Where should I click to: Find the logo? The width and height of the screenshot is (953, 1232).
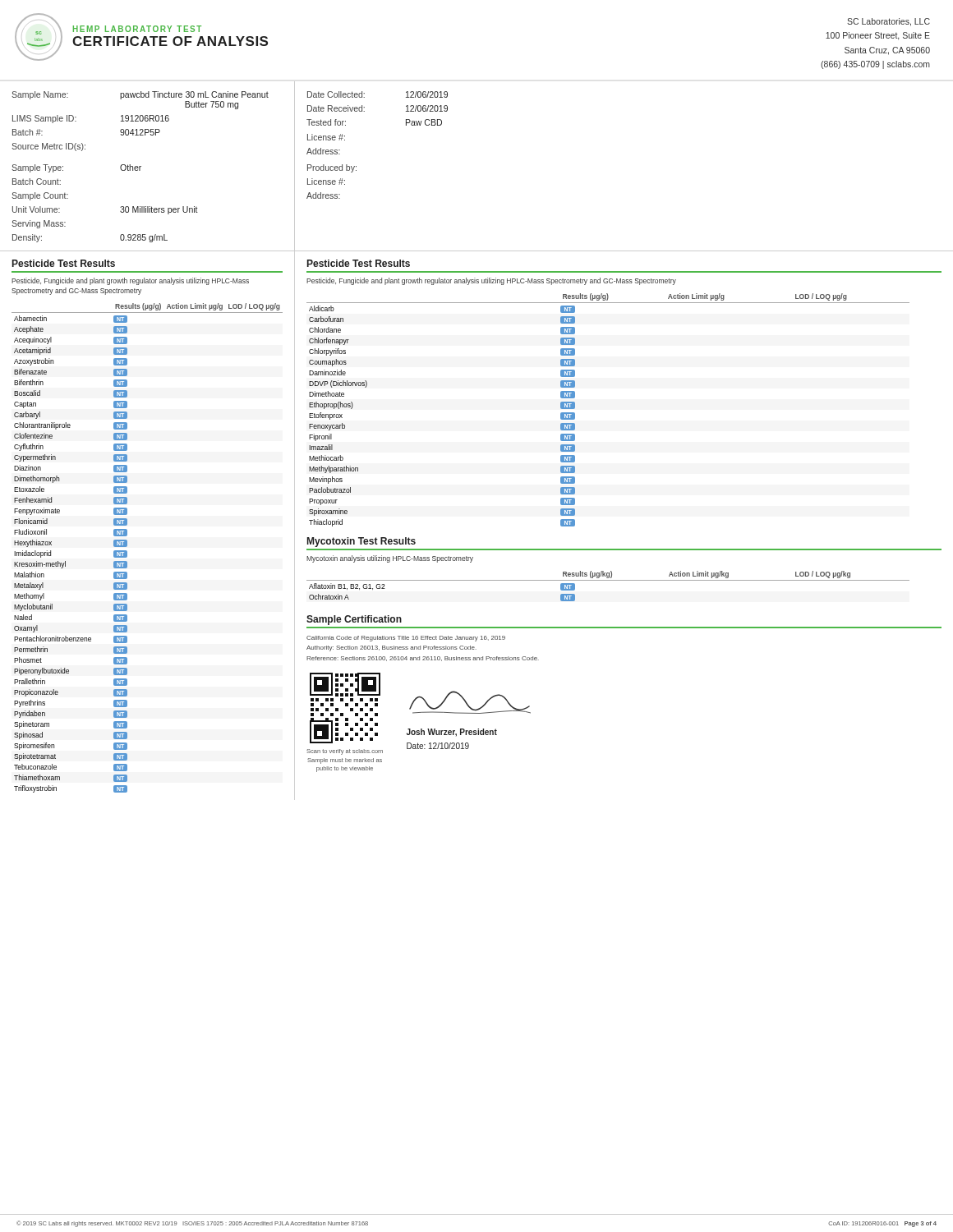click(x=142, y=37)
